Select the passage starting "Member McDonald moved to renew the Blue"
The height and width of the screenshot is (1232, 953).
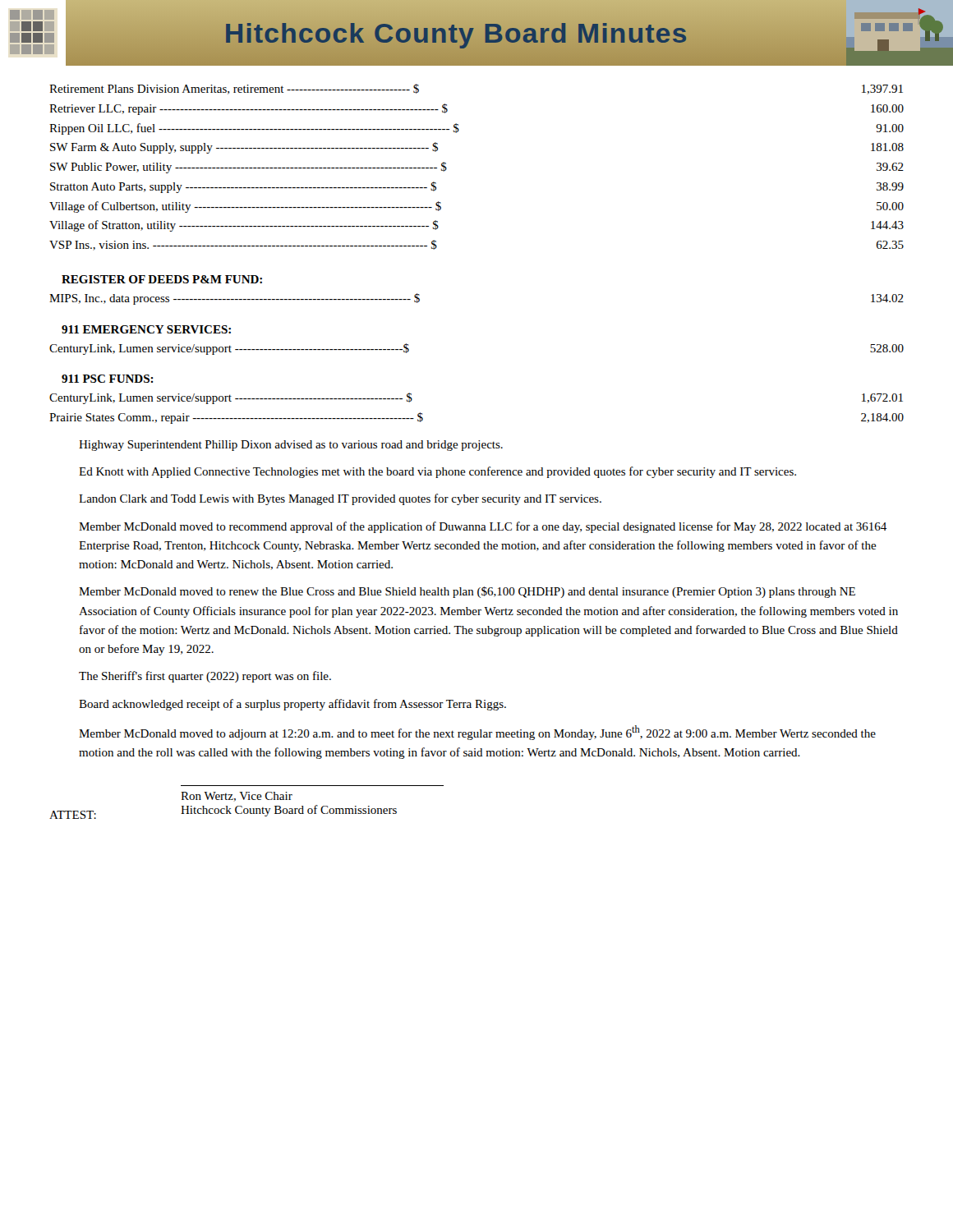click(491, 621)
